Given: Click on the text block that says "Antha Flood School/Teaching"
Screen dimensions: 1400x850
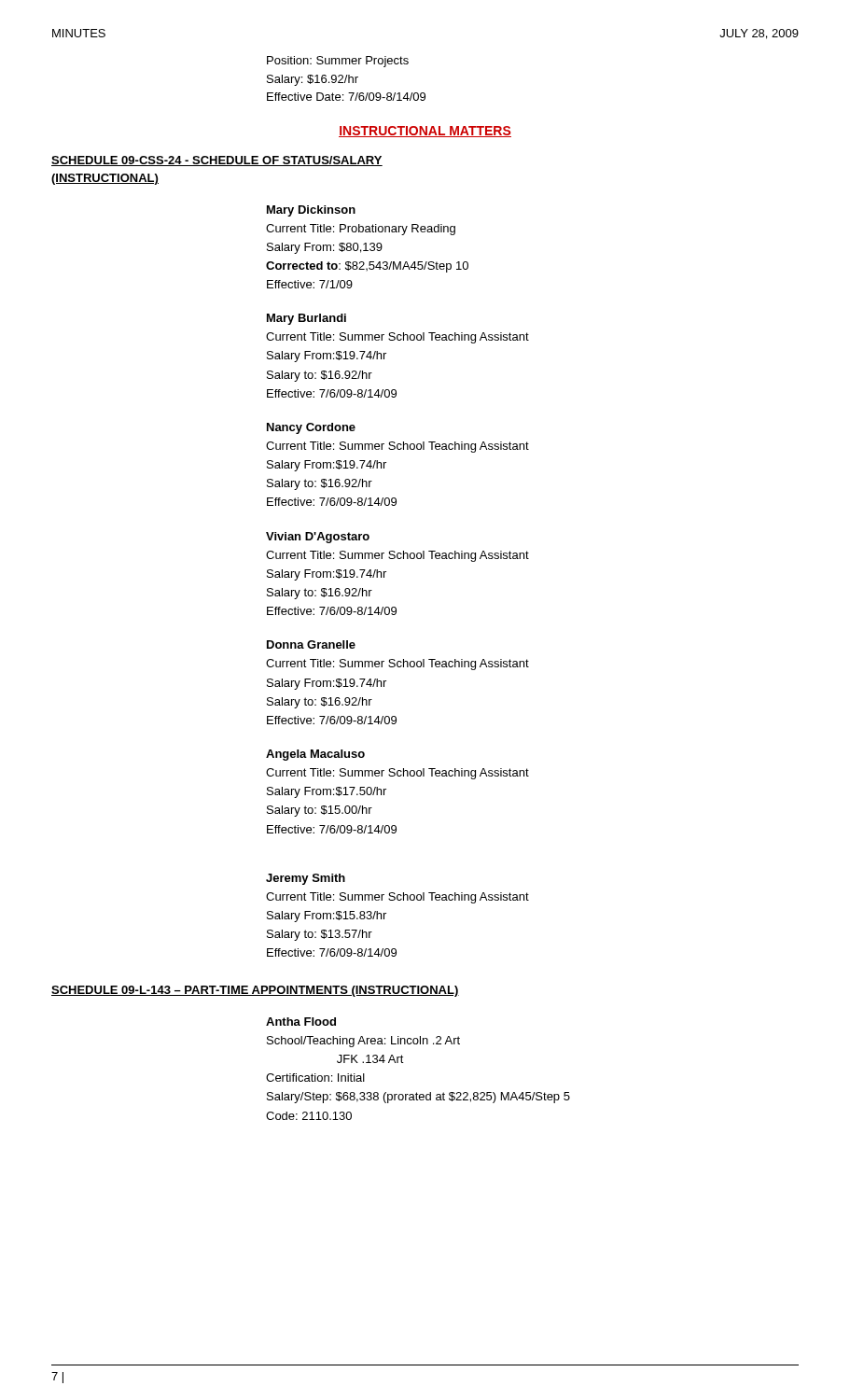Looking at the screenshot, I should coord(301,1022).
